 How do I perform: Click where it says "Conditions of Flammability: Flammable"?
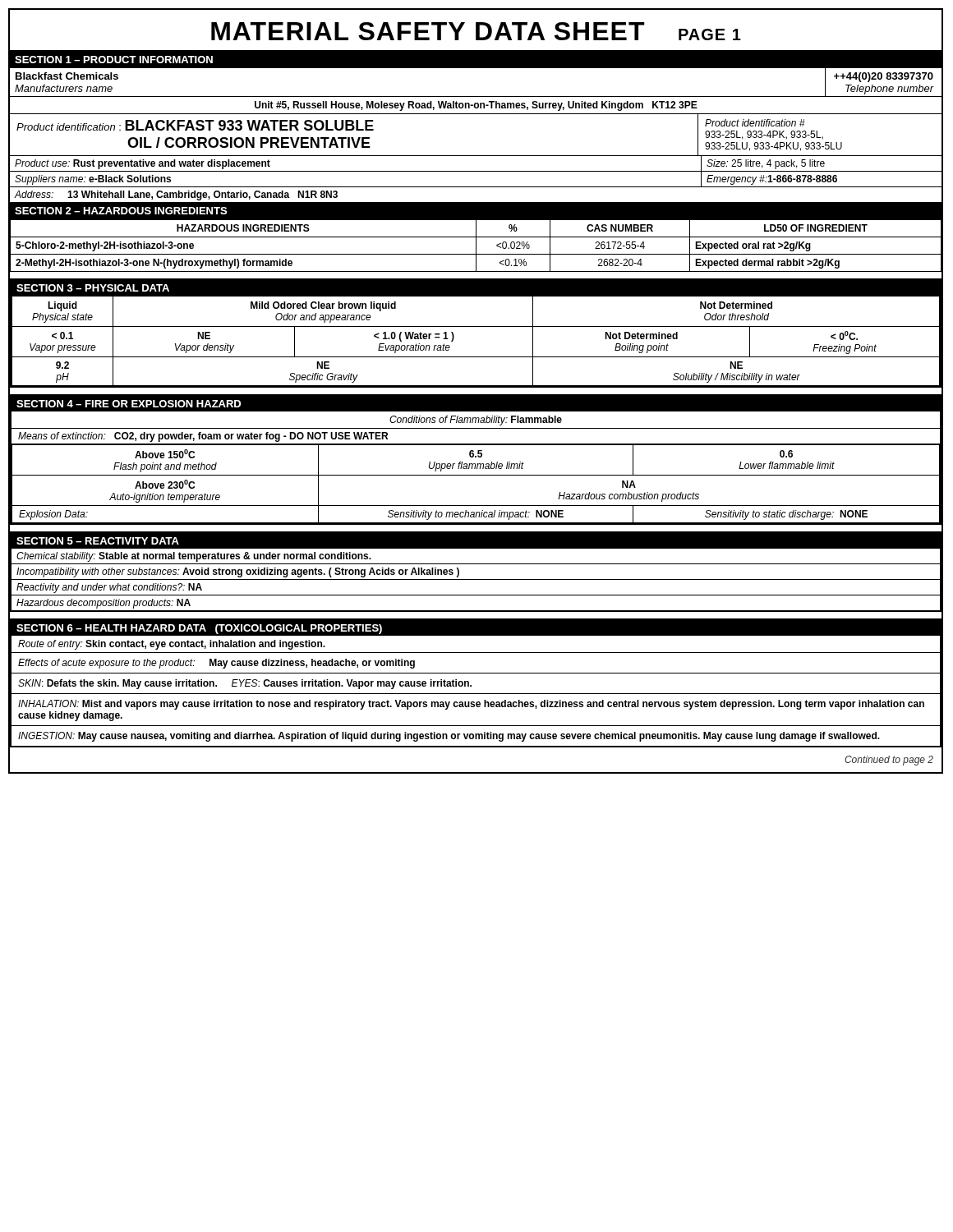tap(476, 420)
